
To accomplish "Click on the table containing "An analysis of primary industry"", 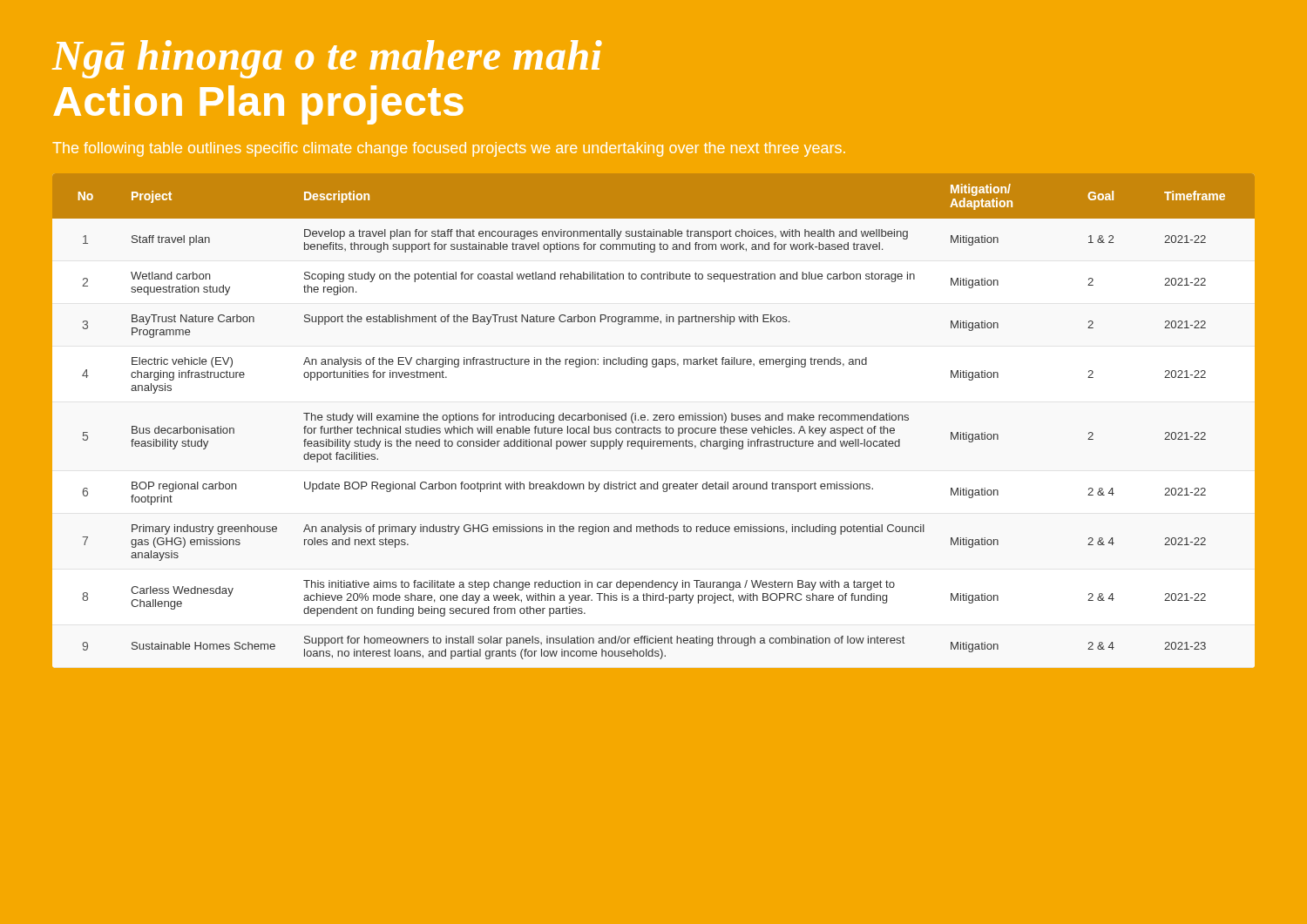I will tap(654, 420).
